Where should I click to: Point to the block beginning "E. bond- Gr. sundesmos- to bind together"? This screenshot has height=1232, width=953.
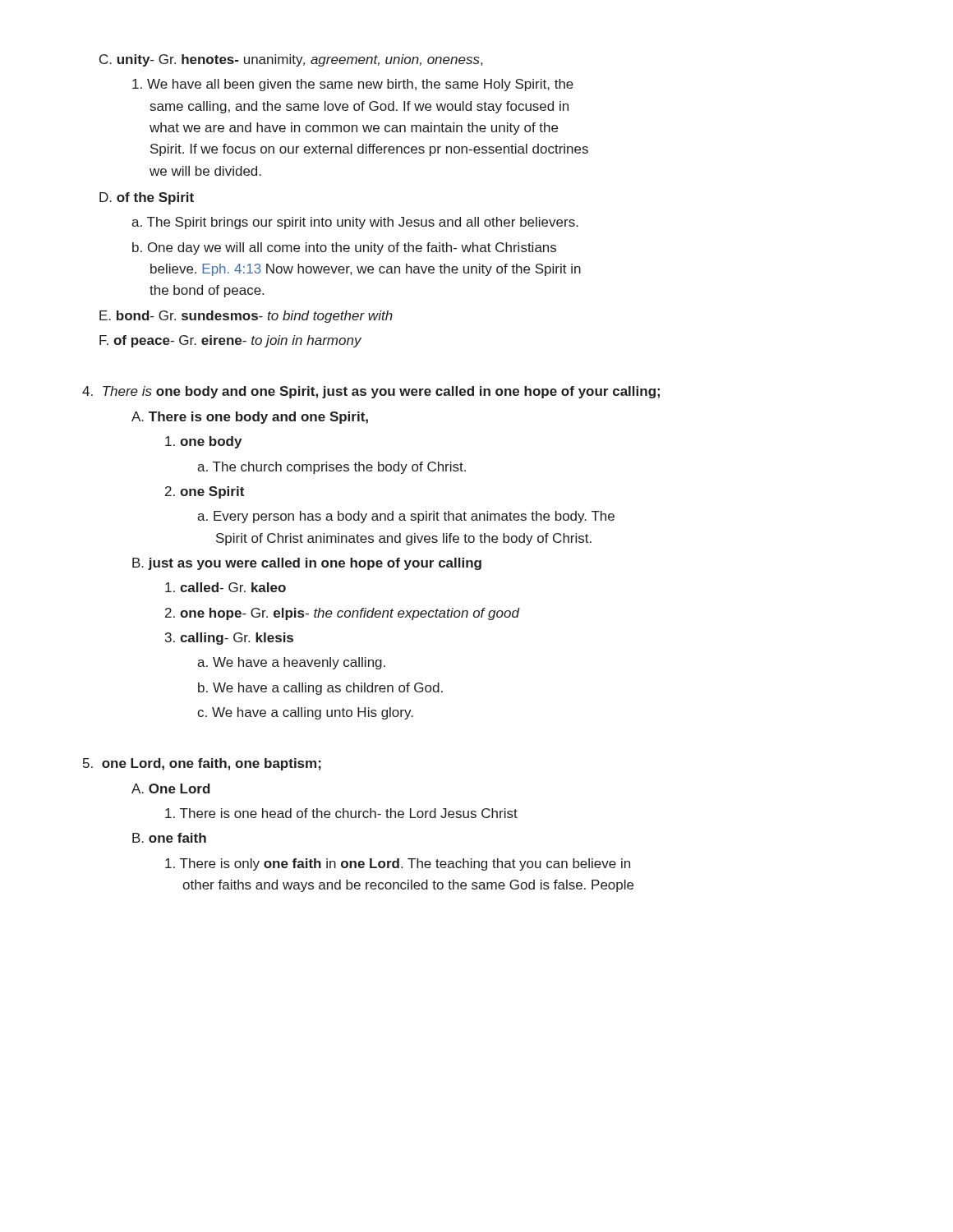[x=246, y=316]
